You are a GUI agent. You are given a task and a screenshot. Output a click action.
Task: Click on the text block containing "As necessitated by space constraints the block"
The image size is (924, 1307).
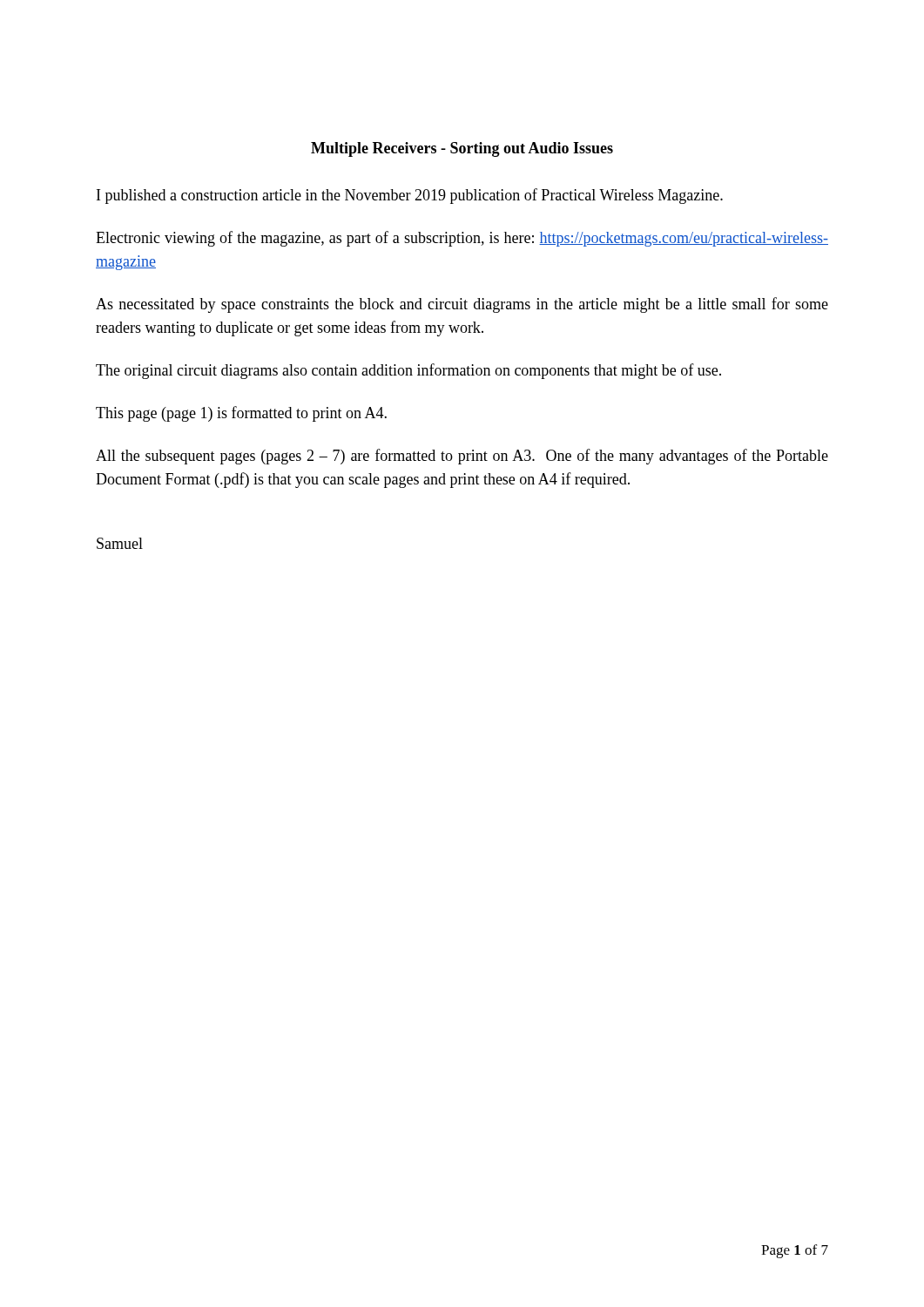(x=462, y=316)
